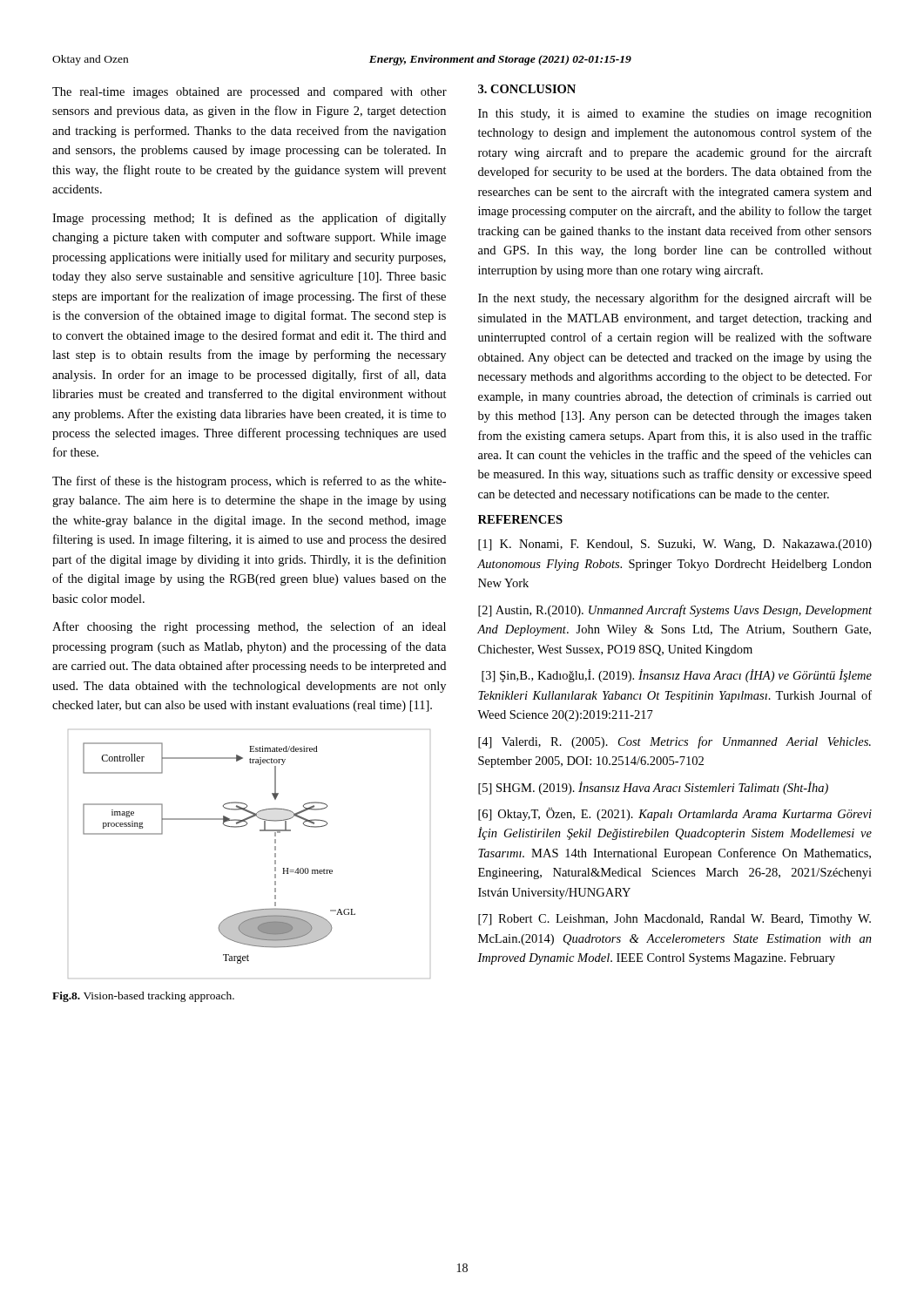Viewport: 924px width, 1307px height.
Task: Point to the block beginning "[2] Austin, R.(2010). Unmanned Aırcraft Systems Uavs"
Action: coord(675,630)
